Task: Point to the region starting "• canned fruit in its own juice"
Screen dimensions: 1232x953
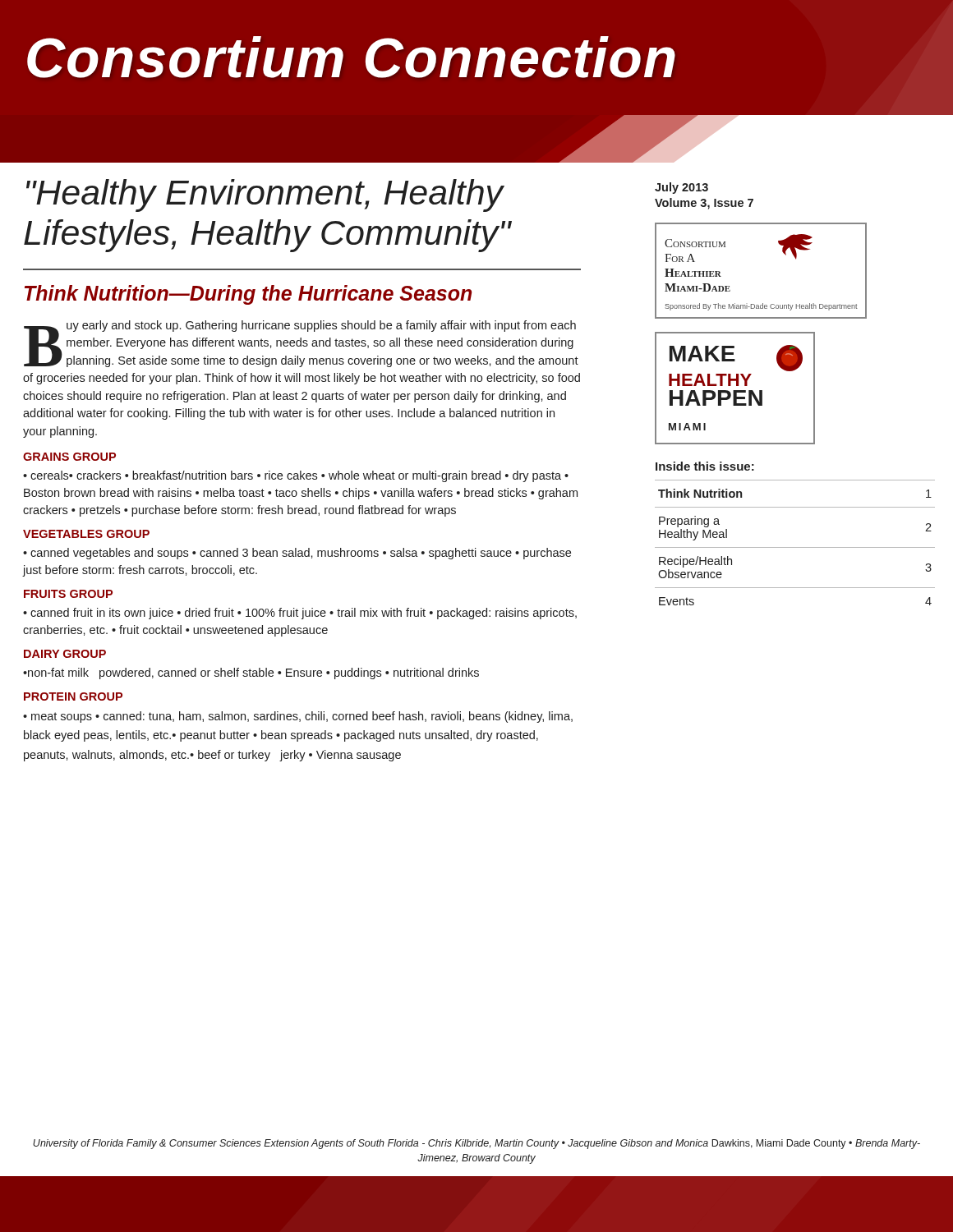Action: pyautogui.click(x=300, y=621)
